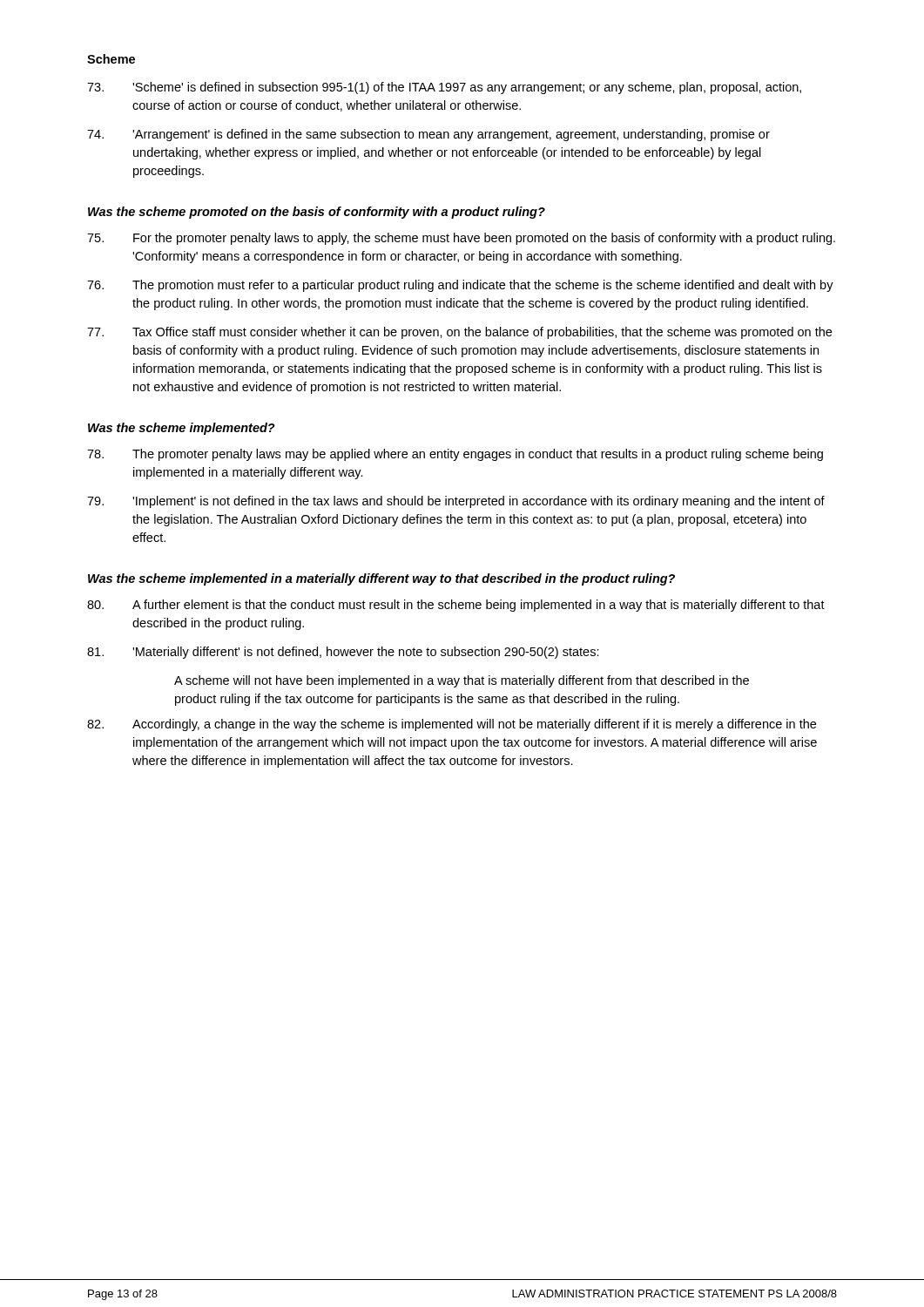Click on the list item that reads "75. For the"
The width and height of the screenshot is (924, 1307).
[462, 248]
